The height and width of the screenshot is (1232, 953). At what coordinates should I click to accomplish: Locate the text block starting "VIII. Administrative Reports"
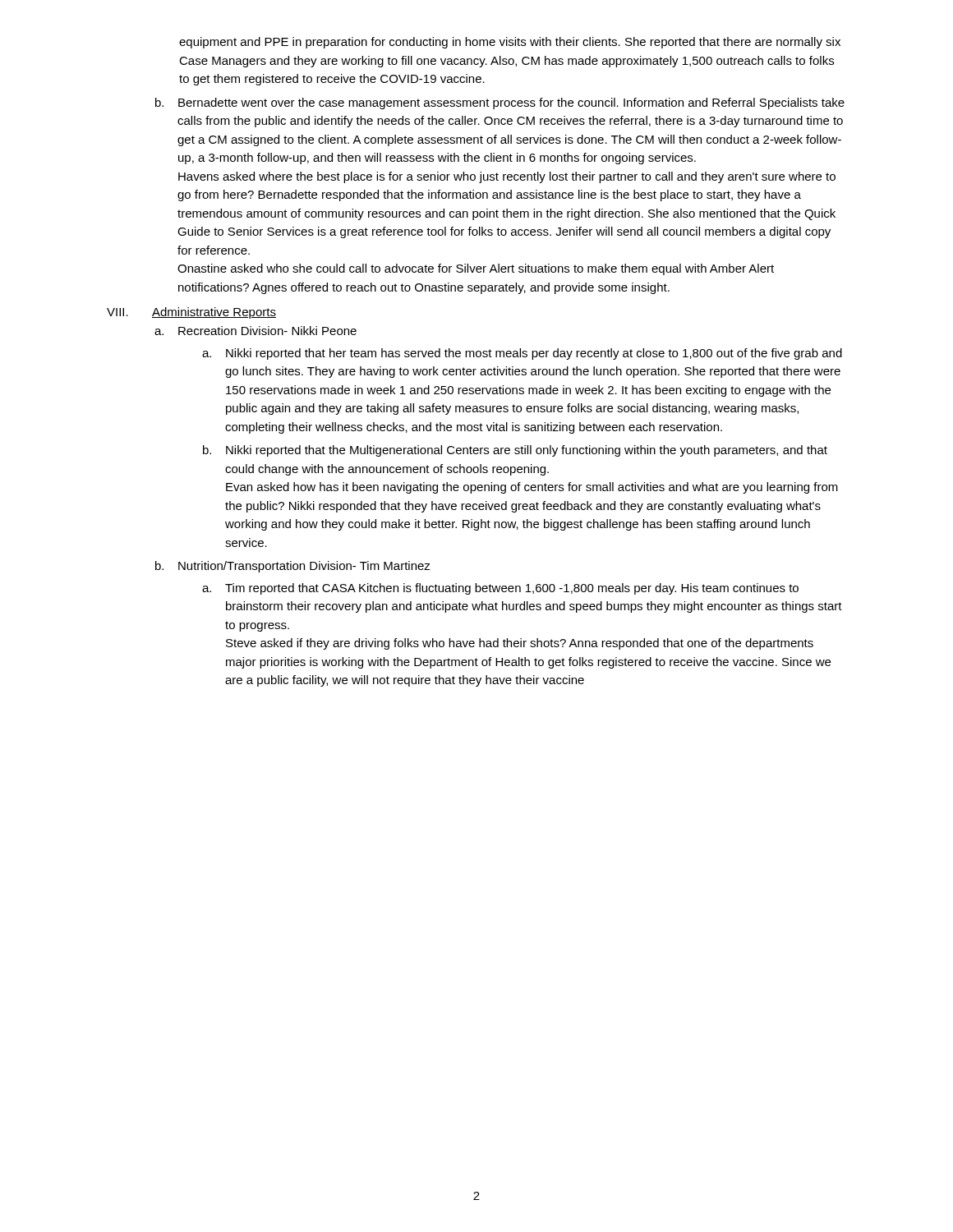click(191, 313)
